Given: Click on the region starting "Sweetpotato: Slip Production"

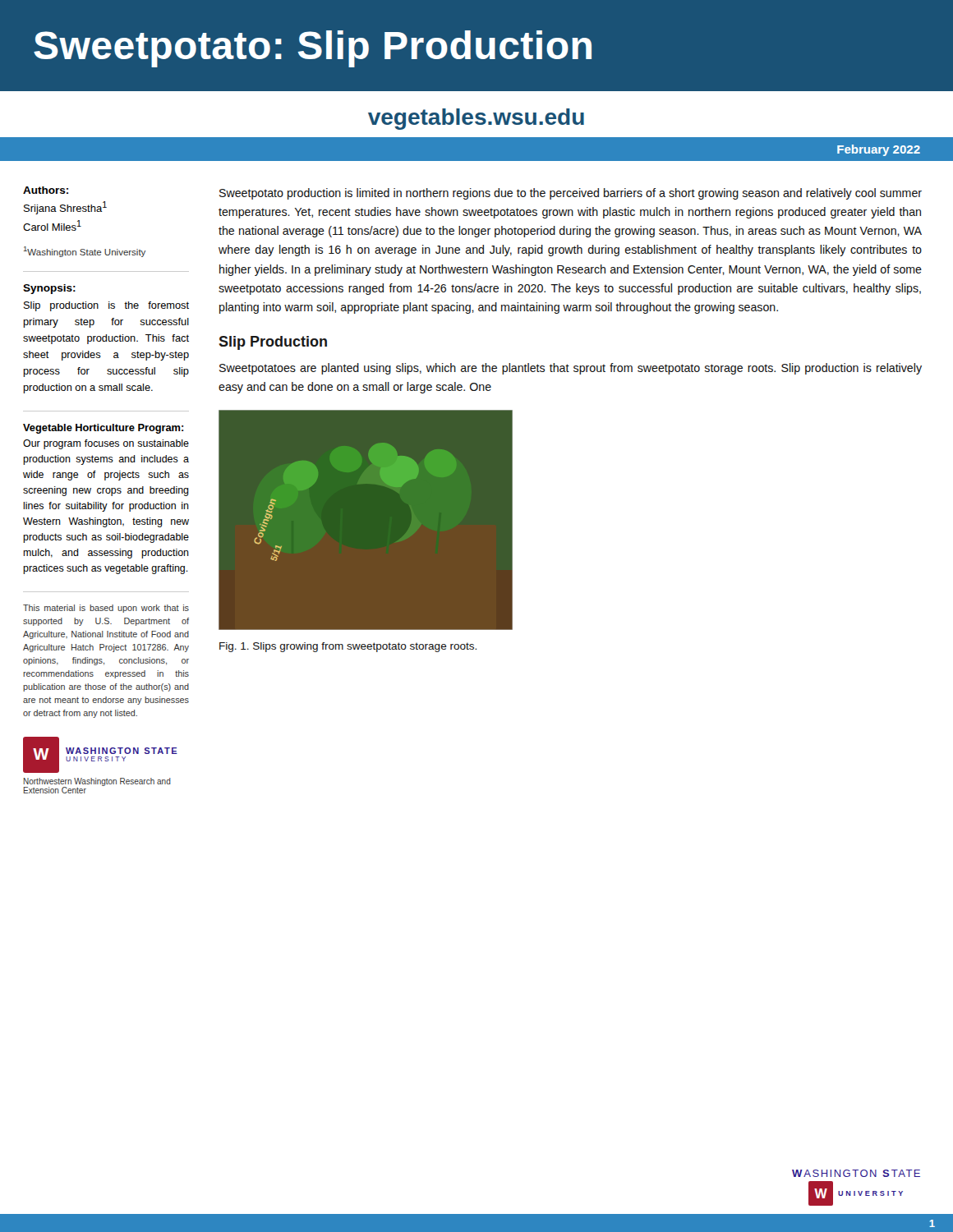Looking at the screenshot, I should 476,46.
